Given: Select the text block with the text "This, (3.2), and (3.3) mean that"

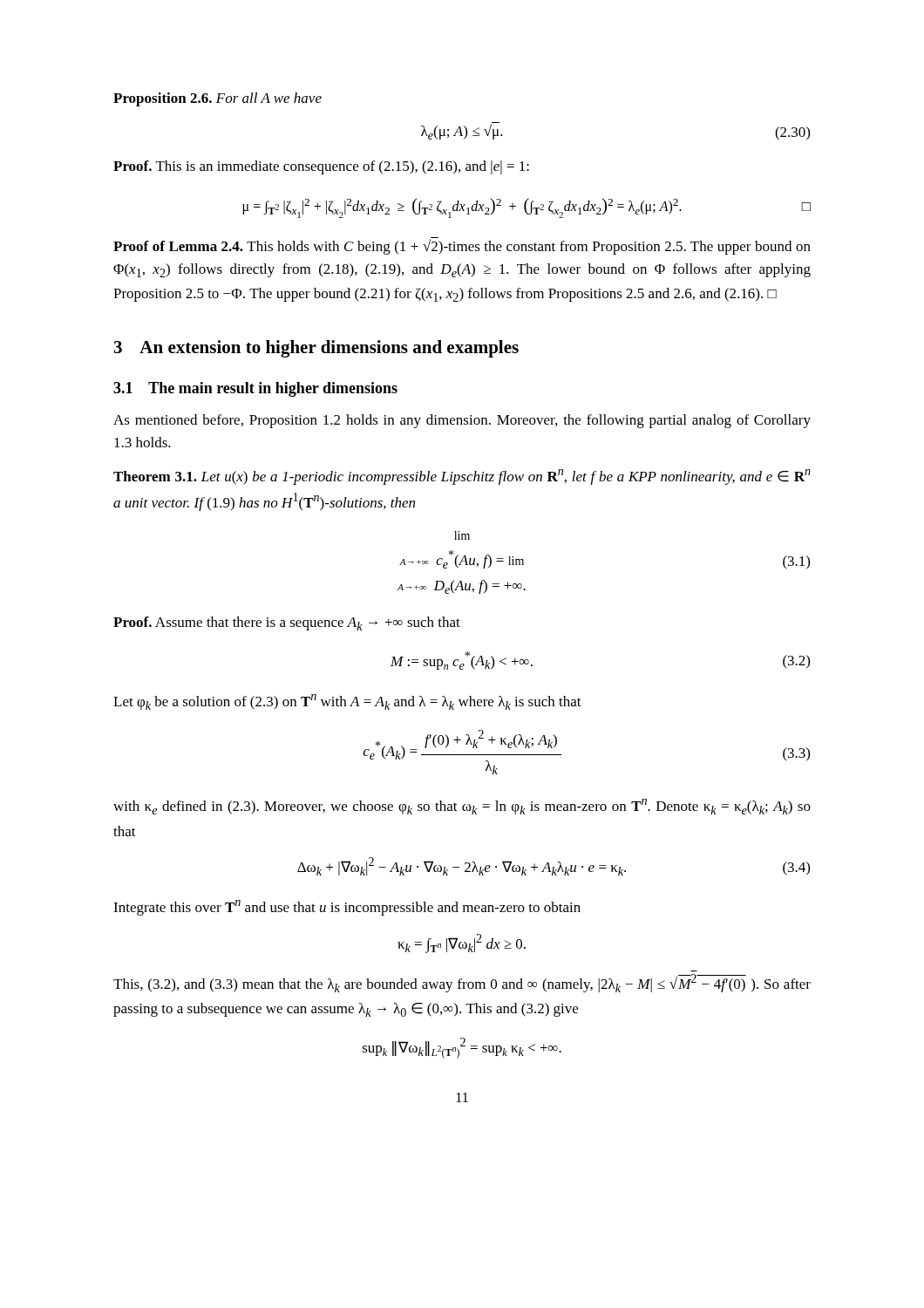Looking at the screenshot, I should [x=462, y=1015].
